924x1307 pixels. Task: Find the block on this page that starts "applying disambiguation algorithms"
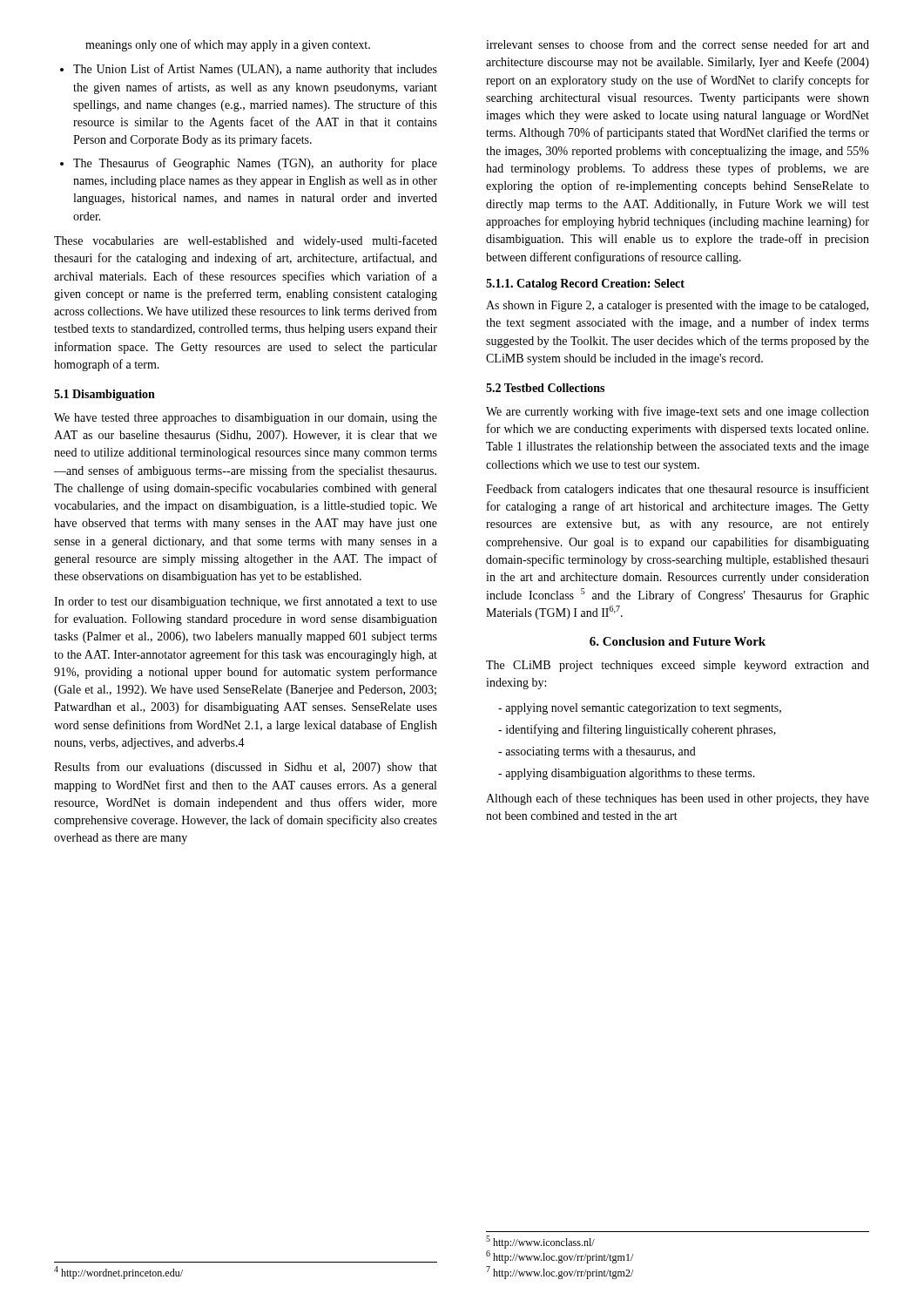click(x=684, y=774)
